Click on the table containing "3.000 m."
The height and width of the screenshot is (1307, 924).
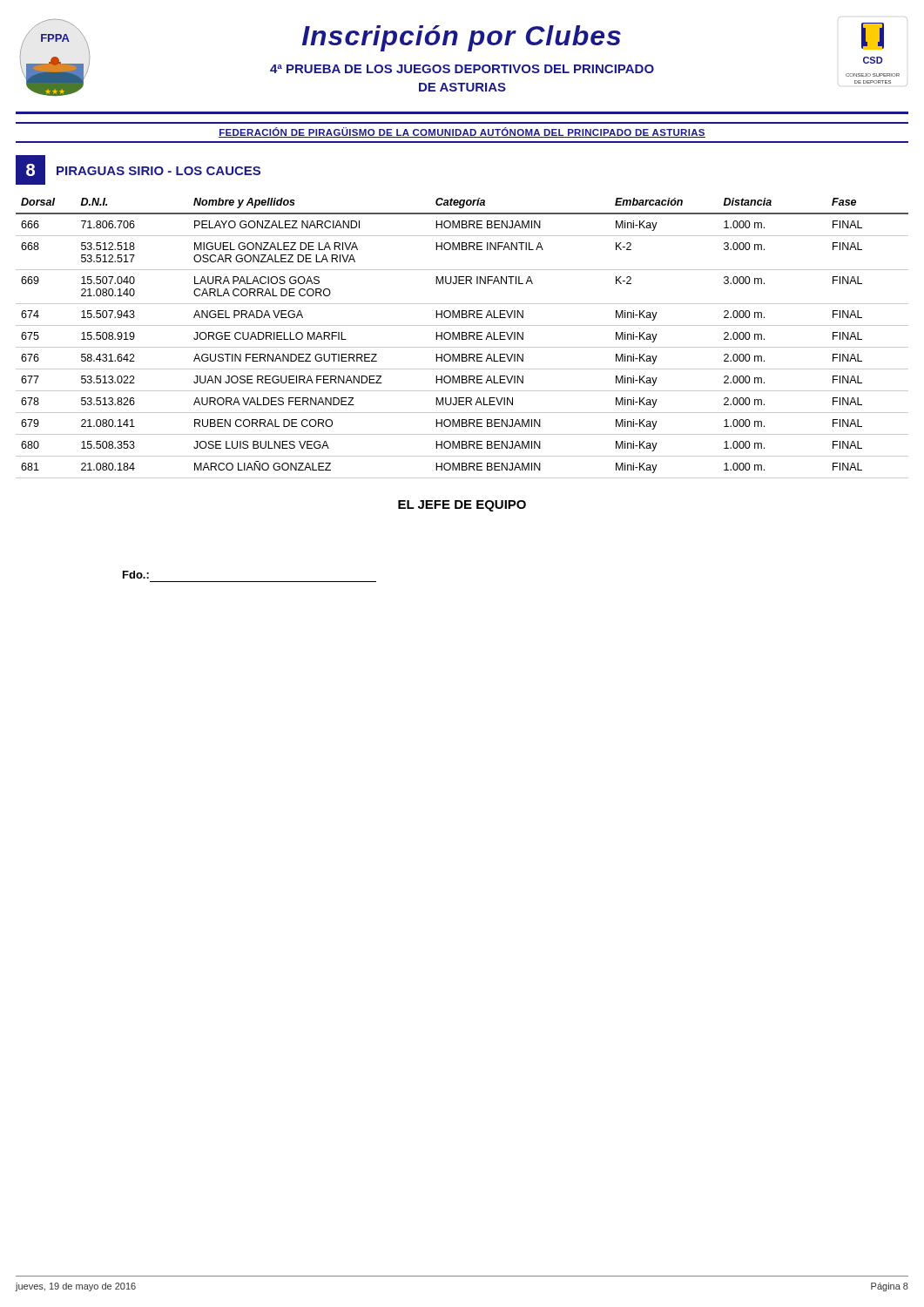(462, 335)
